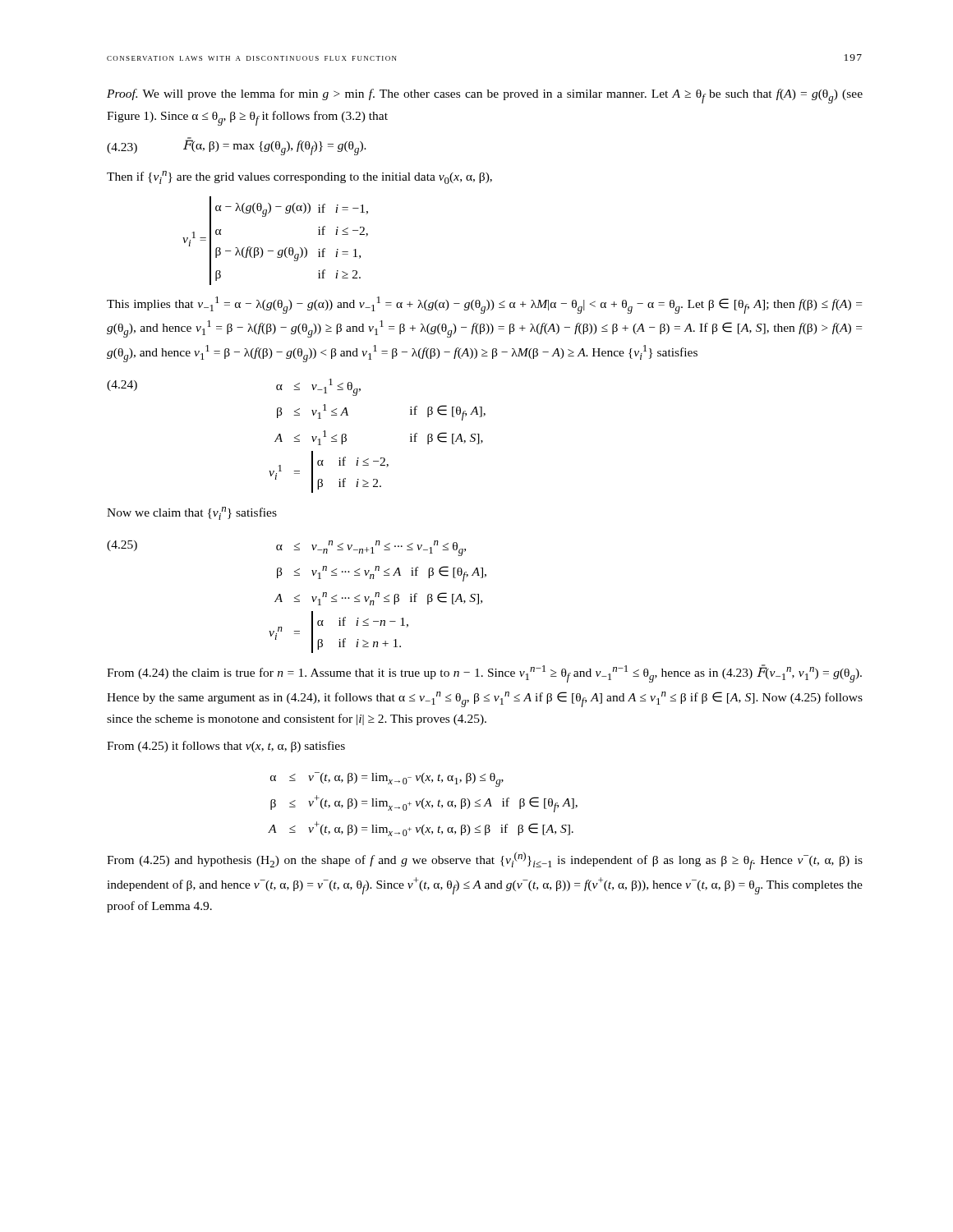
Task: Find the formula that says "α ≤ v−(t, α,"
Action: pos(423,802)
